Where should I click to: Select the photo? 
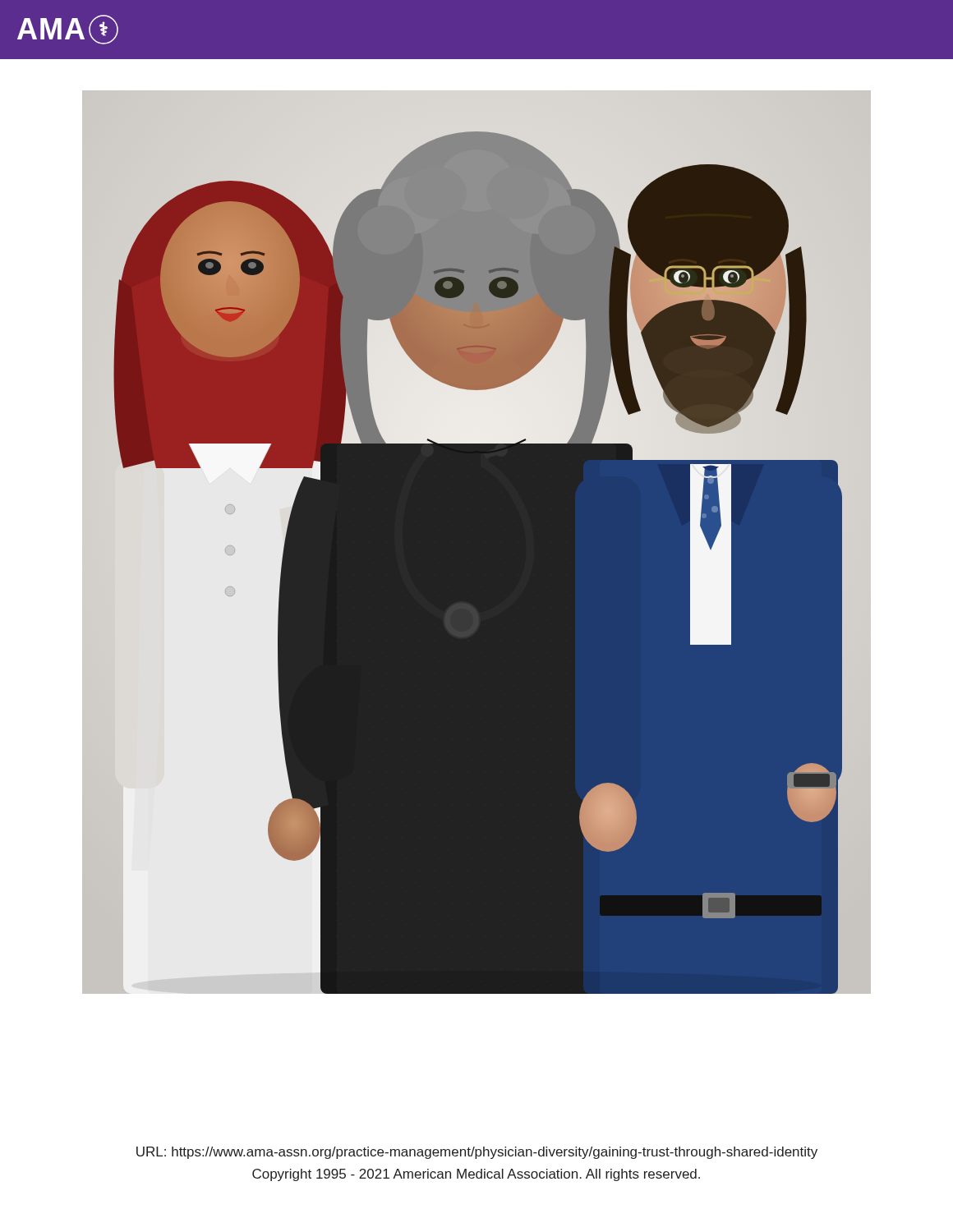(x=476, y=542)
